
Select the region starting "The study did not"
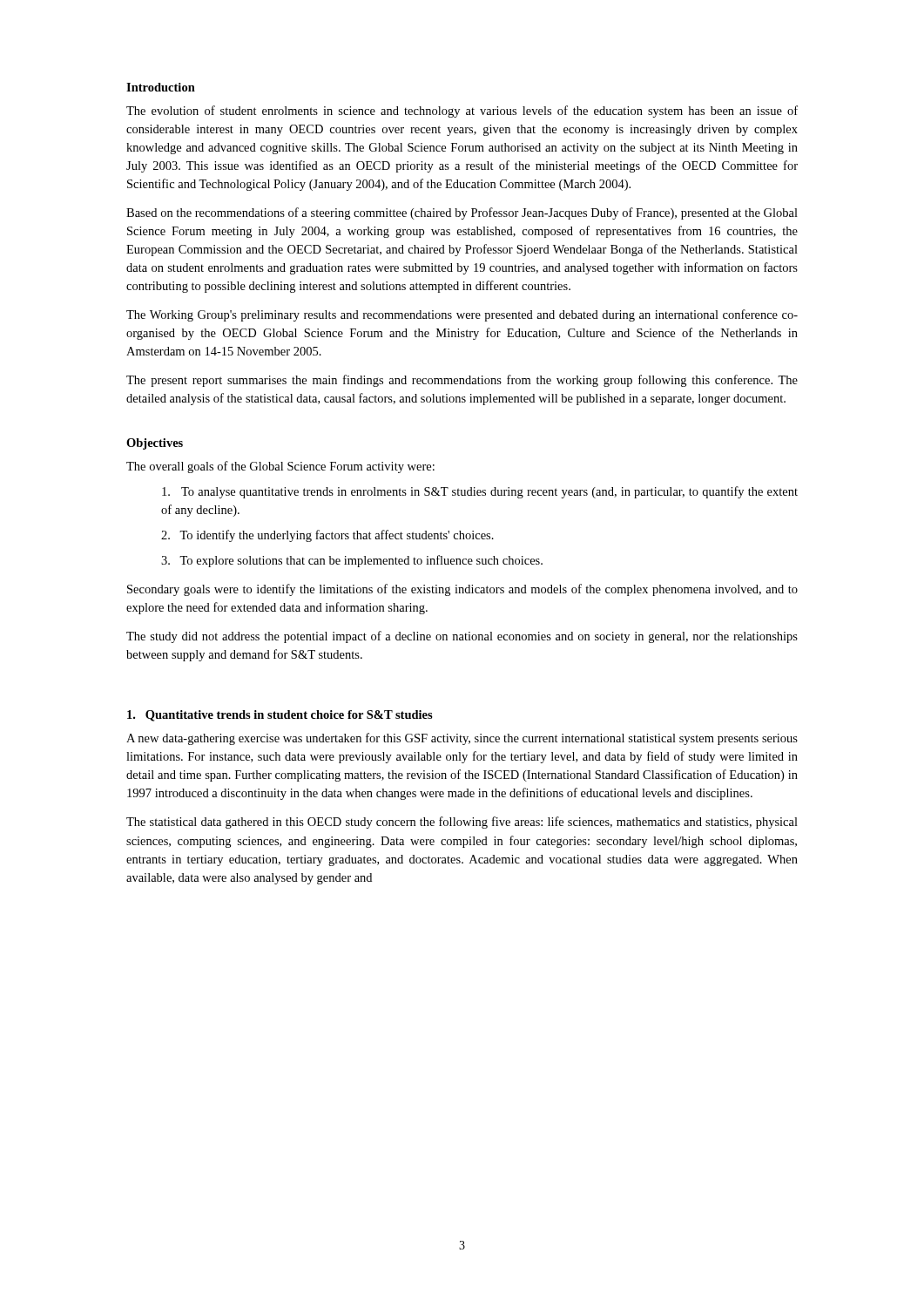(462, 646)
